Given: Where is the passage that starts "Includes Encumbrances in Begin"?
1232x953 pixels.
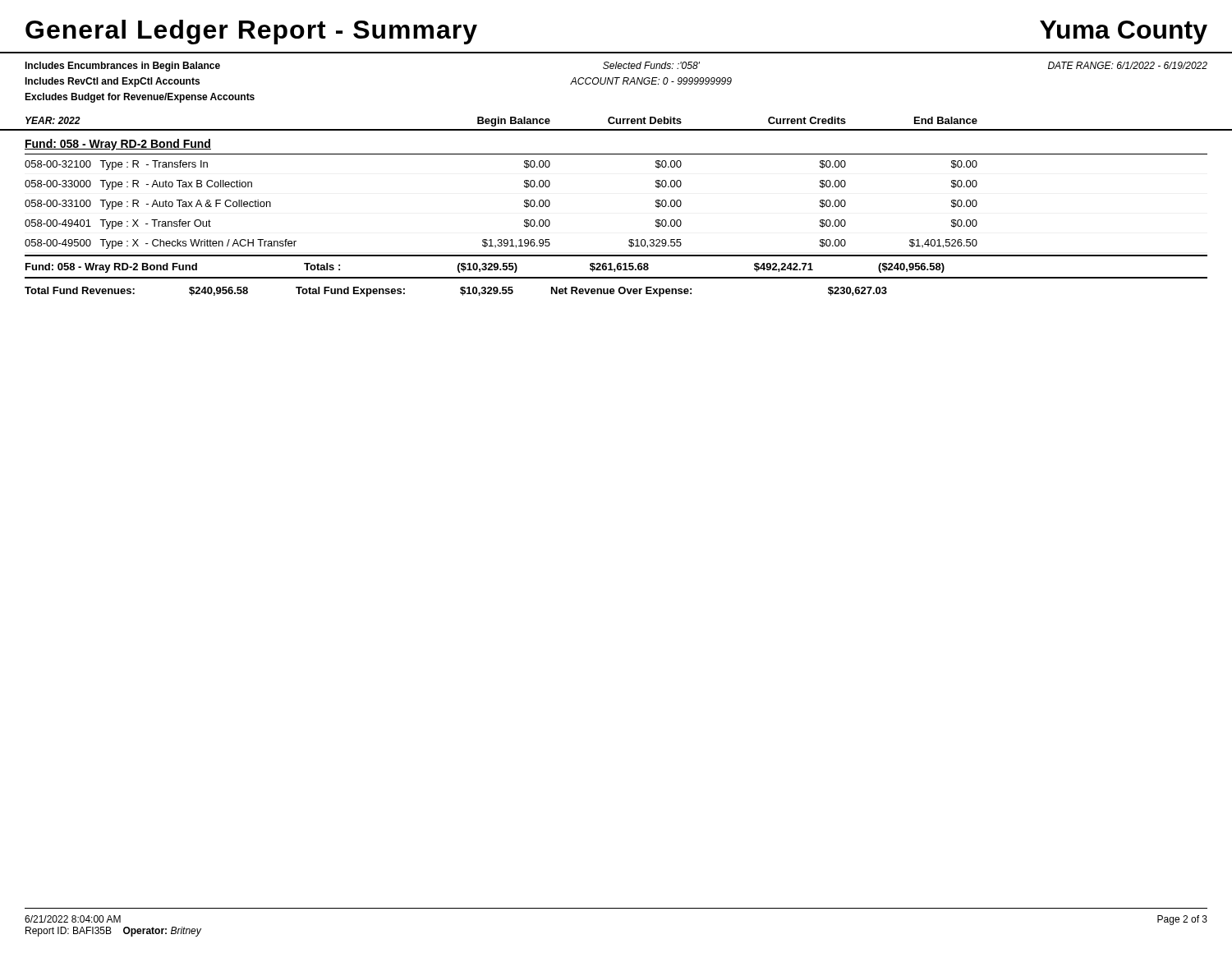Looking at the screenshot, I should 140,81.
